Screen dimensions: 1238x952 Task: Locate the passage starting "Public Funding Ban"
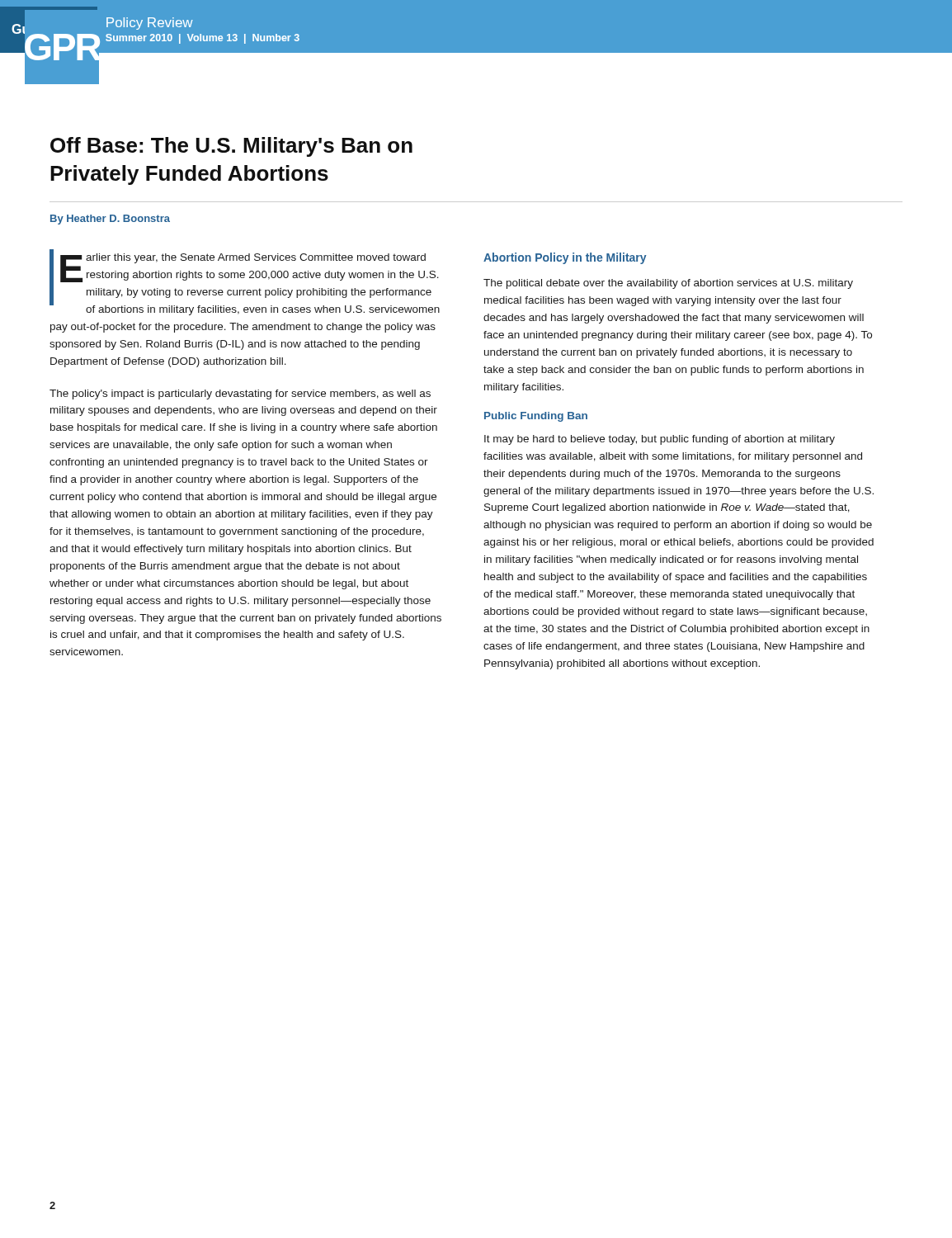tap(536, 415)
